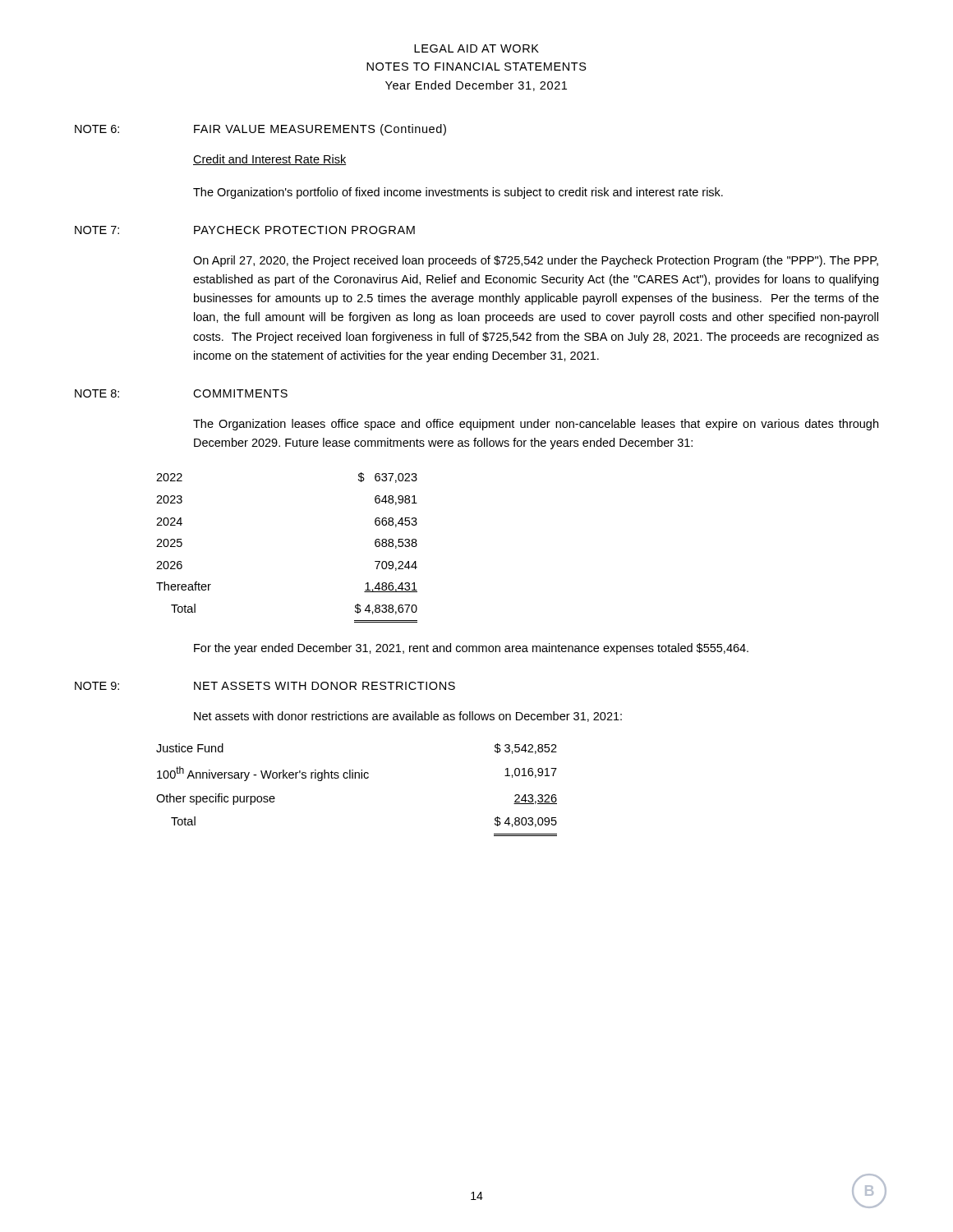953x1232 pixels.
Task: Locate the region starting "NOTE 6: FAIR VALUE"
Action: coord(261,129)
